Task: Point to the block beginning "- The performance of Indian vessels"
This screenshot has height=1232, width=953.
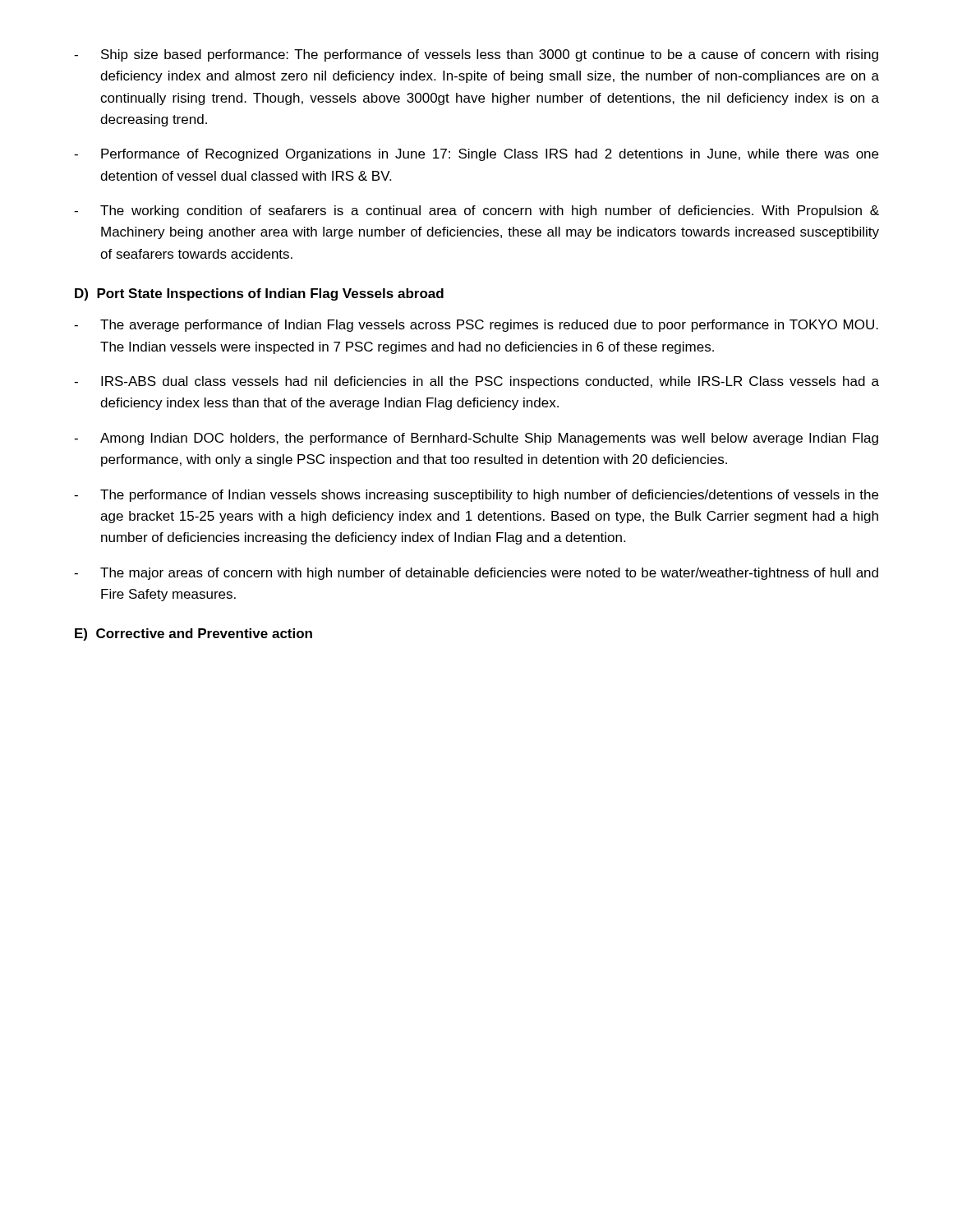Action: pos(476,517)
